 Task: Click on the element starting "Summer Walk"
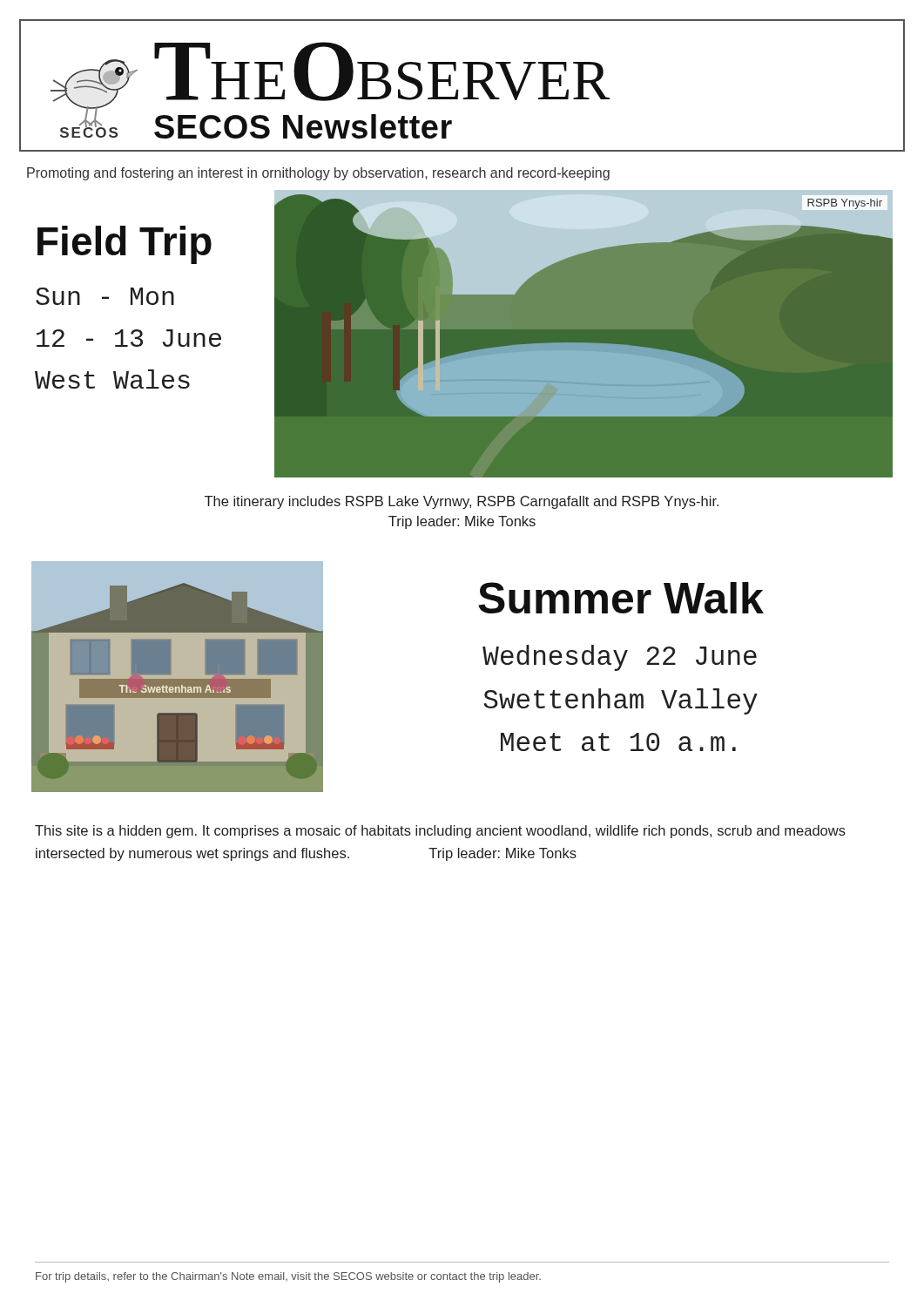[621, 599]
